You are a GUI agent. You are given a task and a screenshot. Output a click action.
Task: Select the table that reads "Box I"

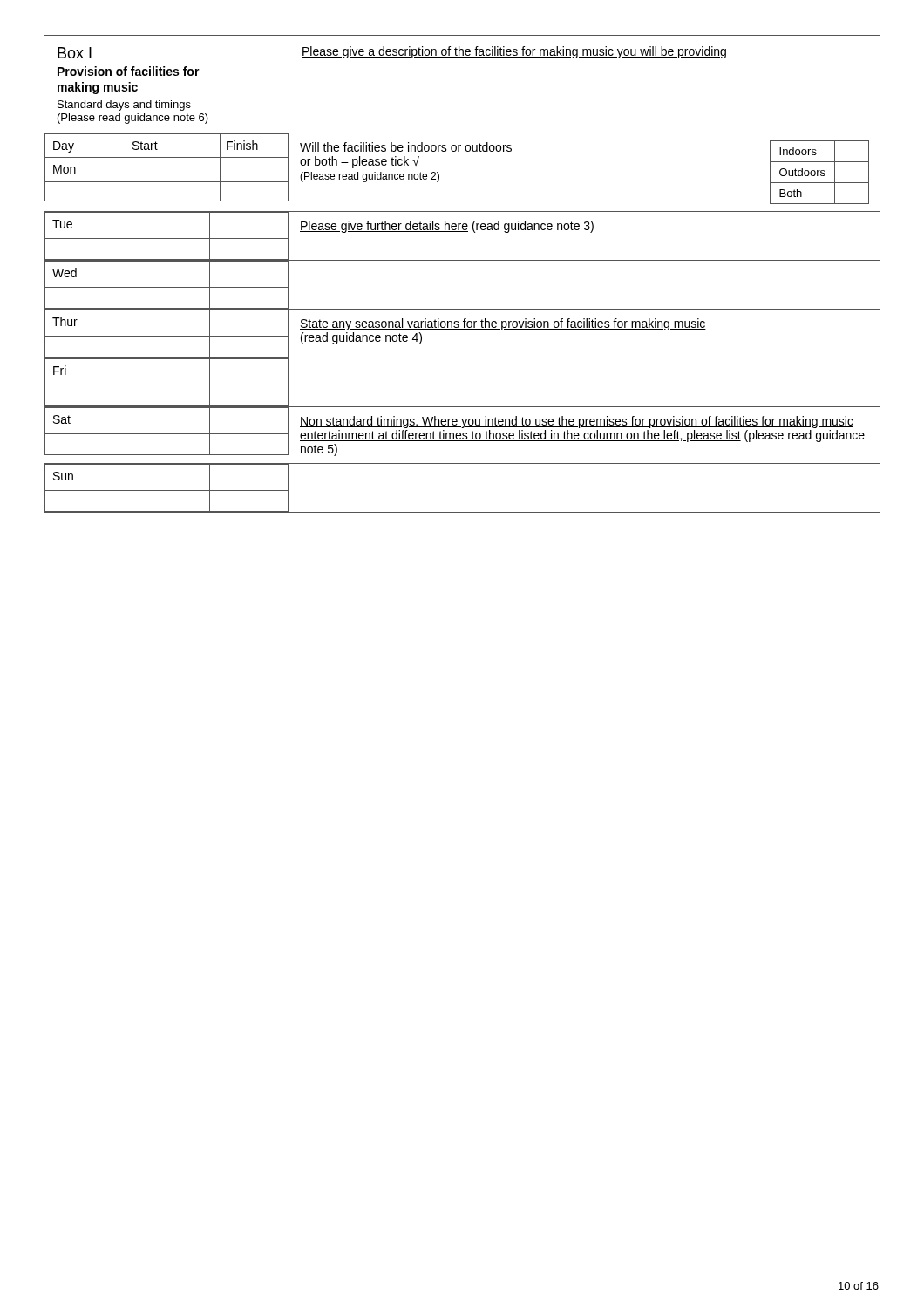coord(462,274)
